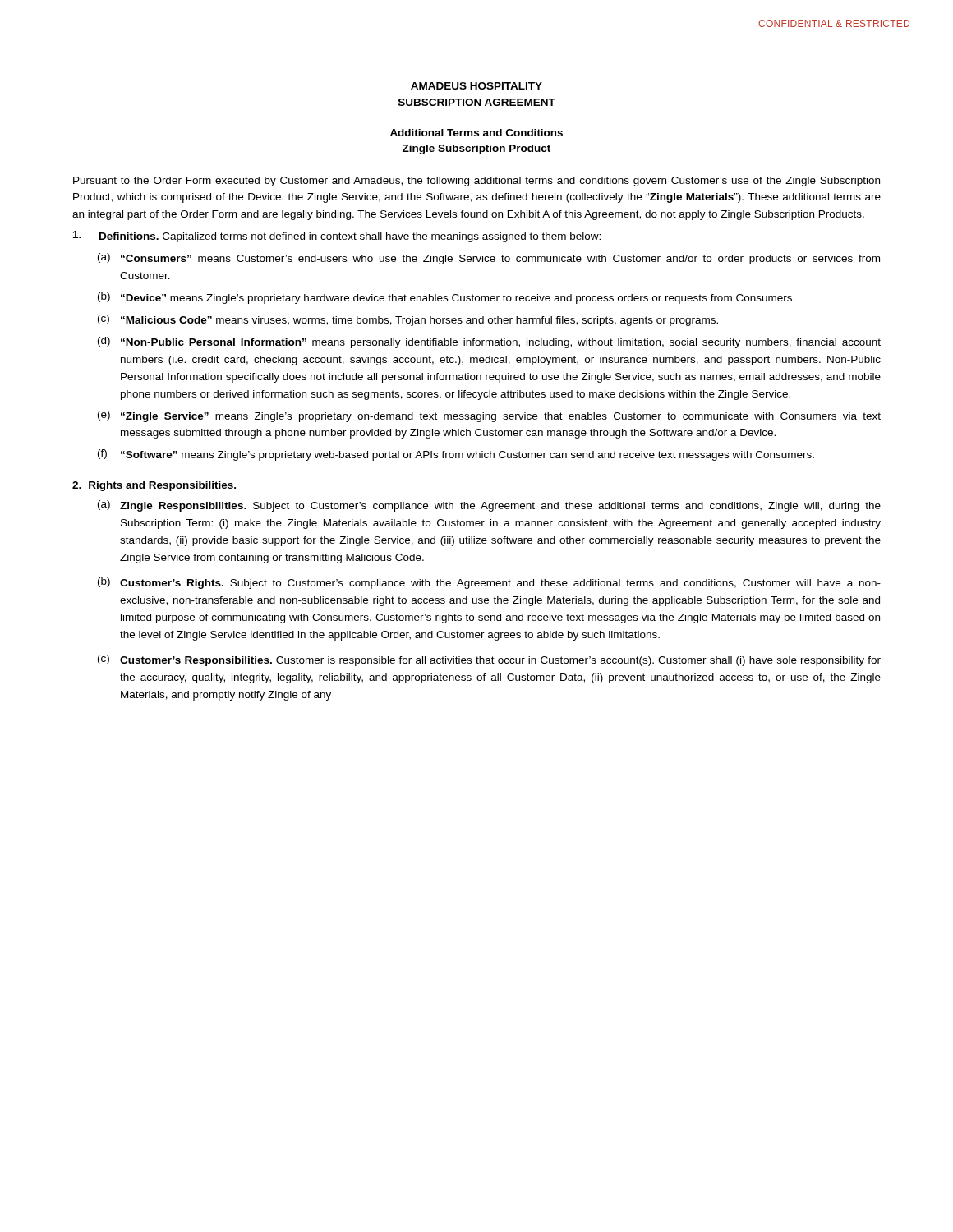Select the element starting "Pursuant to the Order Form executed by"
The width and height of the screenshot is (953, 1232).
tap(476, 197)
